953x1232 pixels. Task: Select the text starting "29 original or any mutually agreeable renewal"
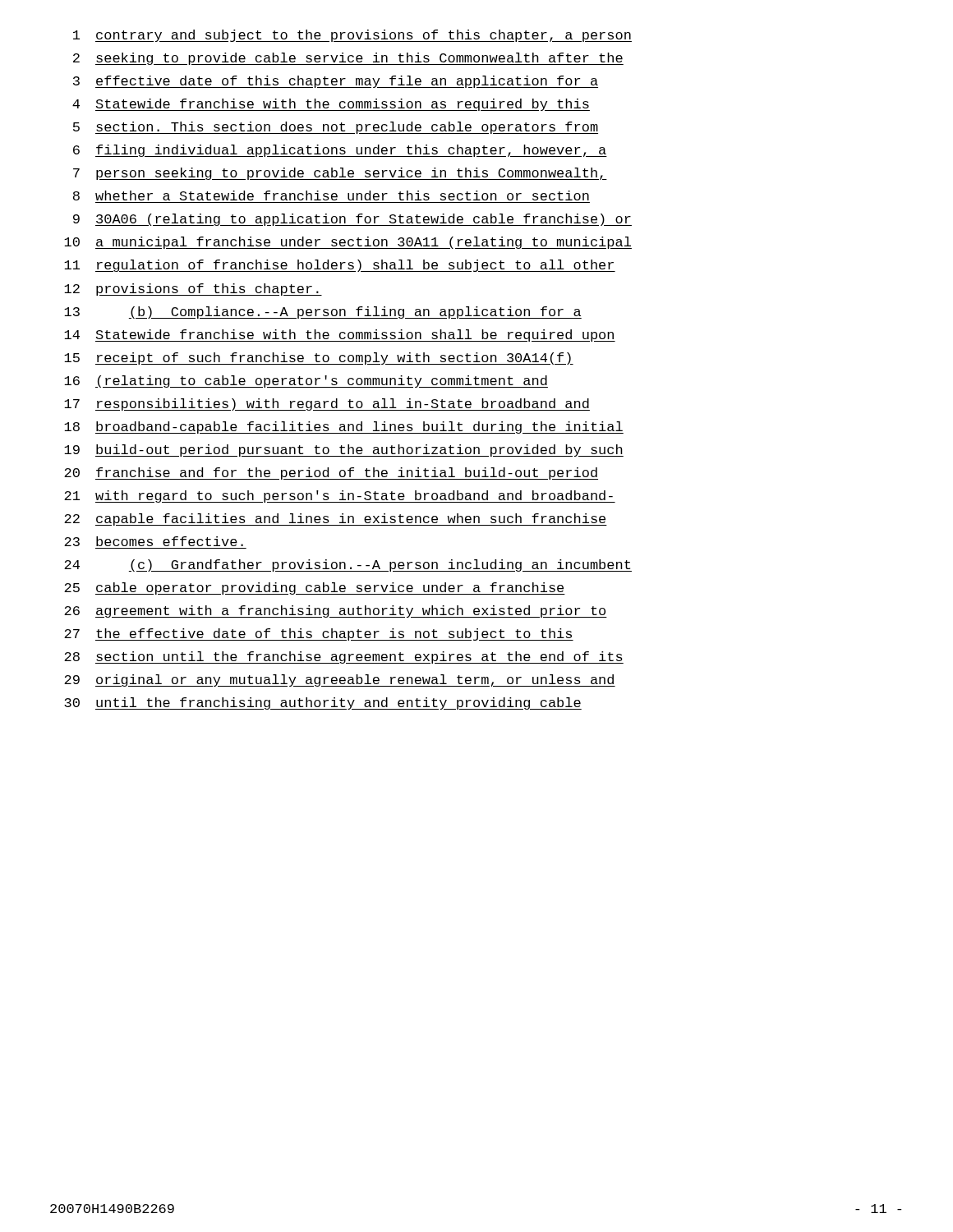point(476,681)
